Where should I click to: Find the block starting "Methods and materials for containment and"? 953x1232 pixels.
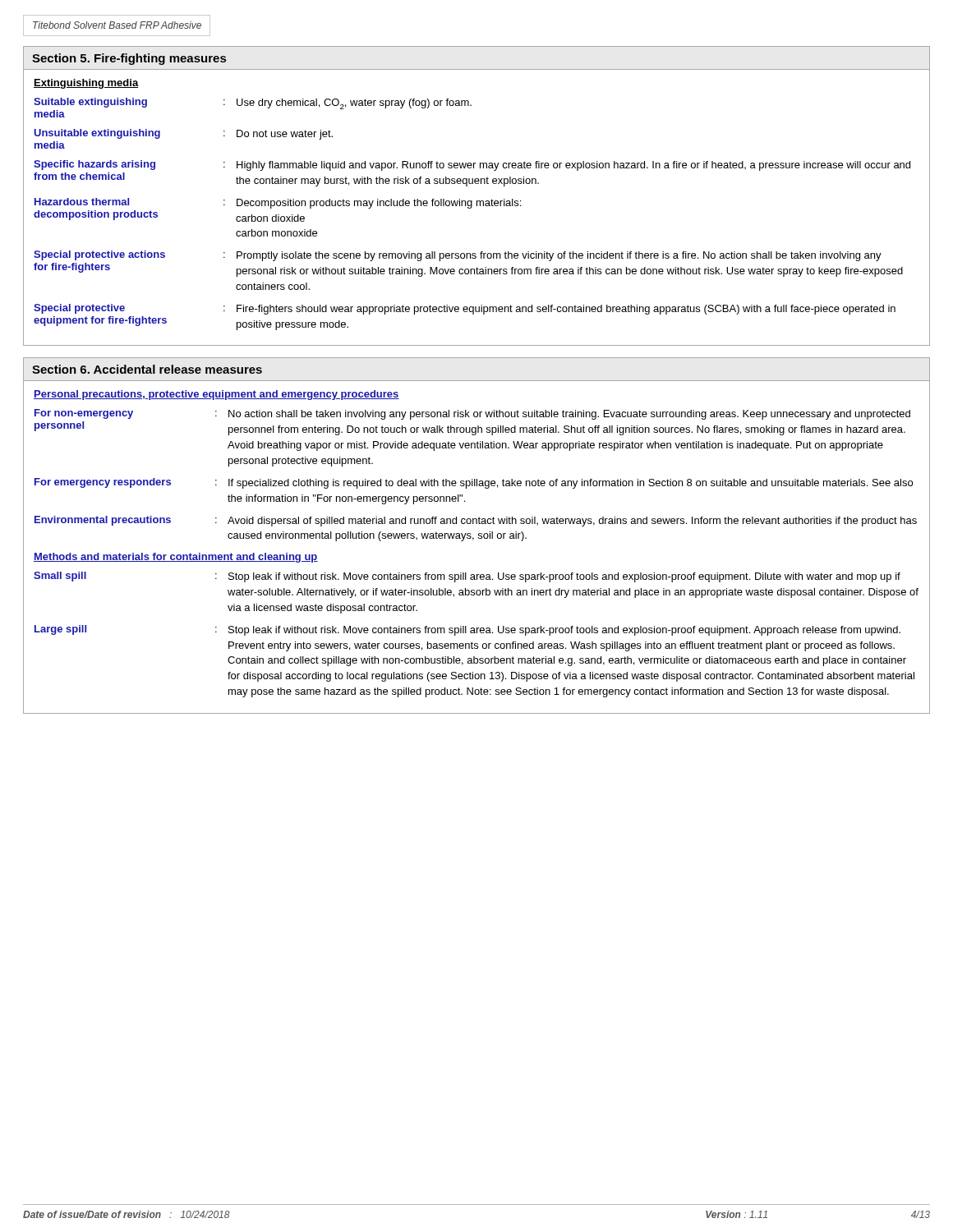pos(175,557)
